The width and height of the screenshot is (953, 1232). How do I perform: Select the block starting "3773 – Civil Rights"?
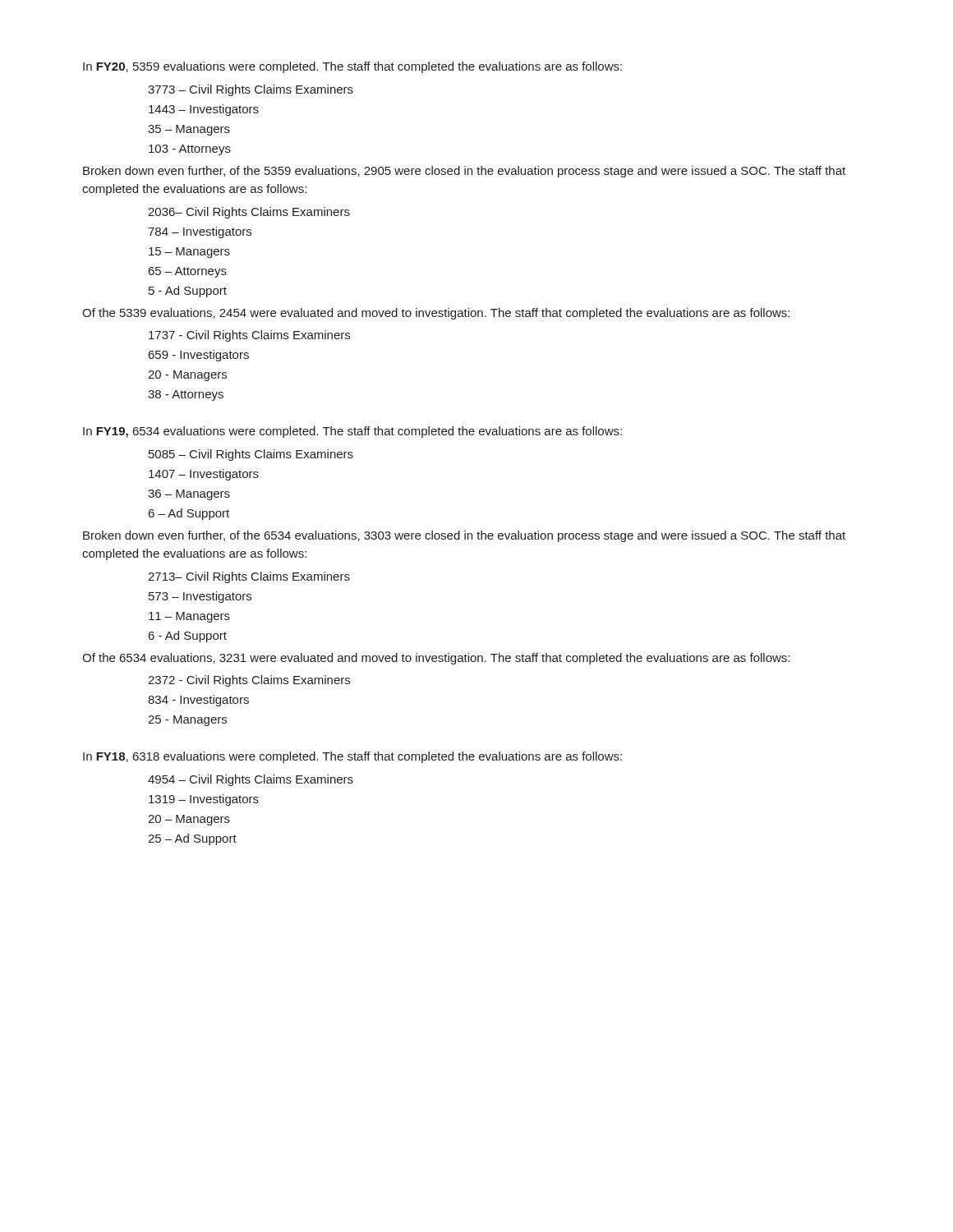click(251, 89)
